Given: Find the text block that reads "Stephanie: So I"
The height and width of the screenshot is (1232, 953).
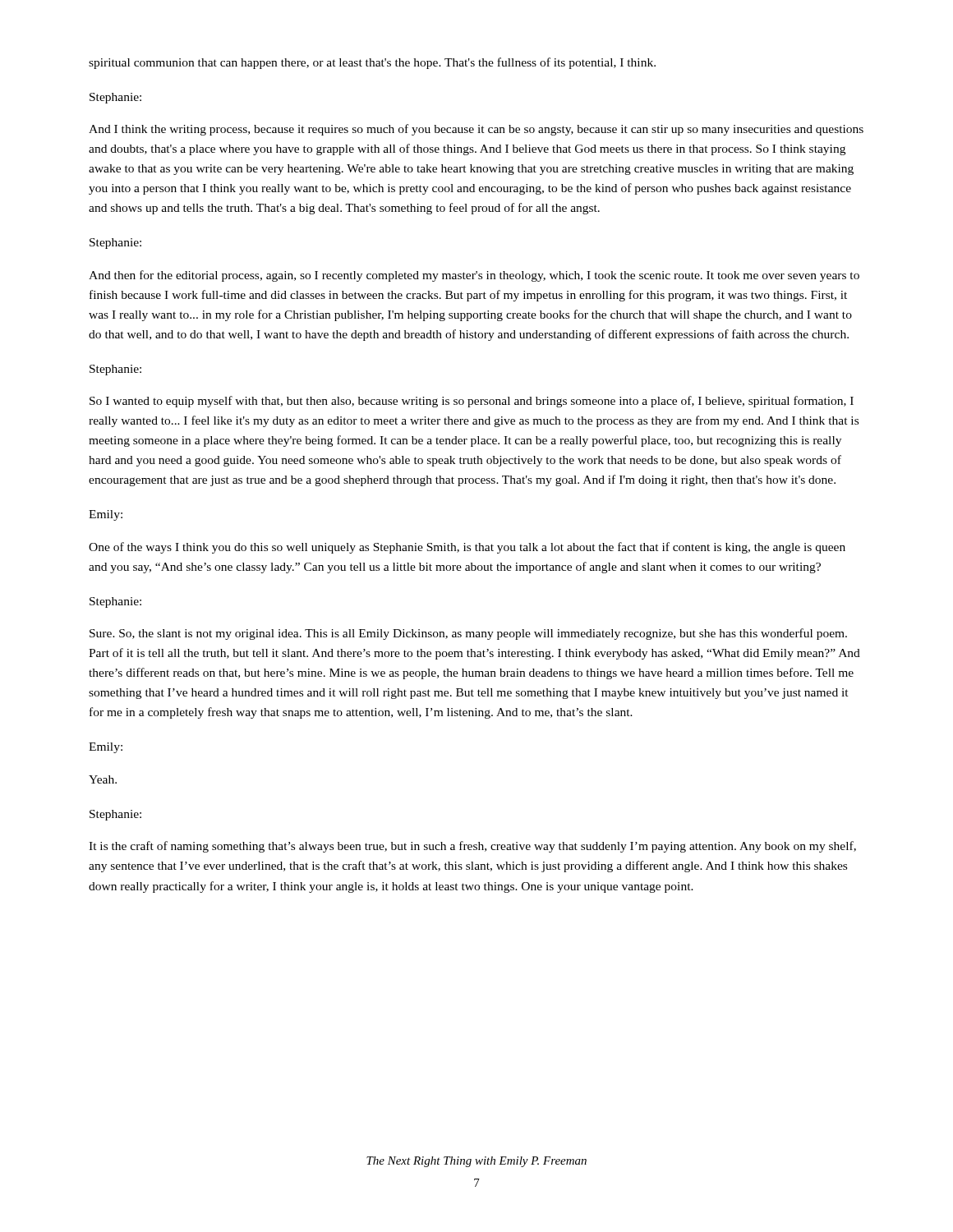Looking at the screenshot, I should (476, 424).
